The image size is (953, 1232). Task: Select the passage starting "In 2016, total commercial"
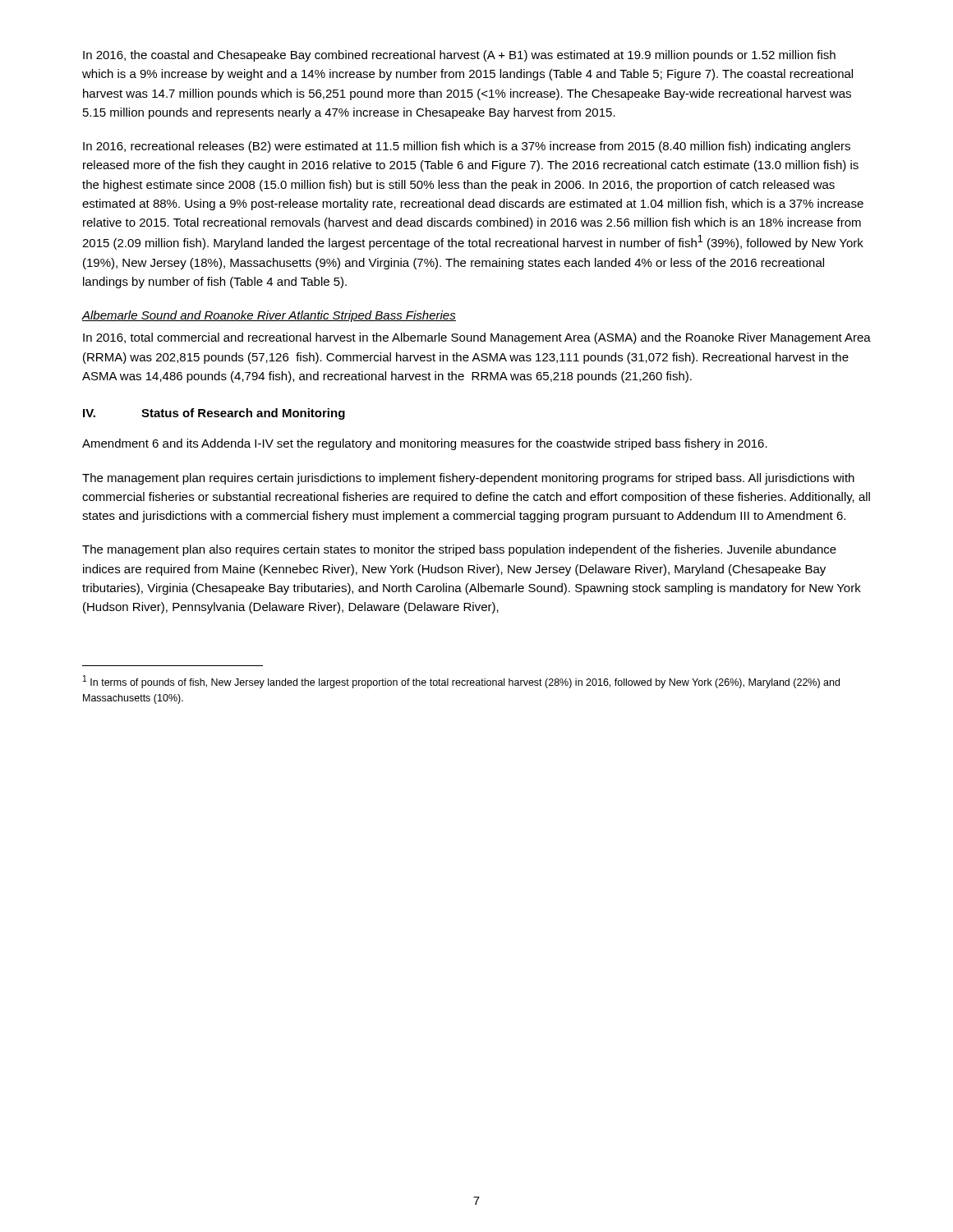[x=476, y=356]
